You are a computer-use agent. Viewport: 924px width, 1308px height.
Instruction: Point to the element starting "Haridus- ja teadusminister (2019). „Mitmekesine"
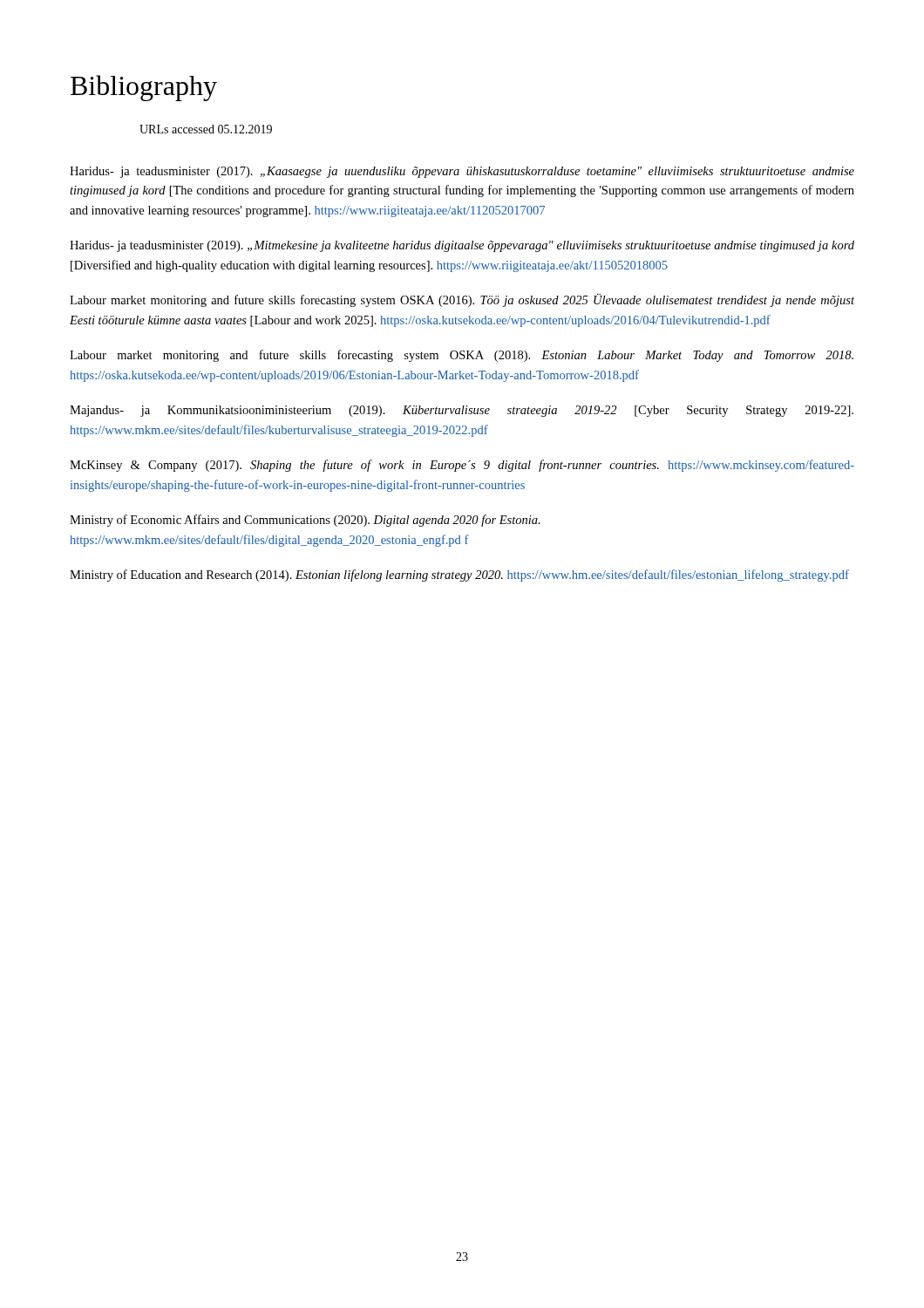462,255
